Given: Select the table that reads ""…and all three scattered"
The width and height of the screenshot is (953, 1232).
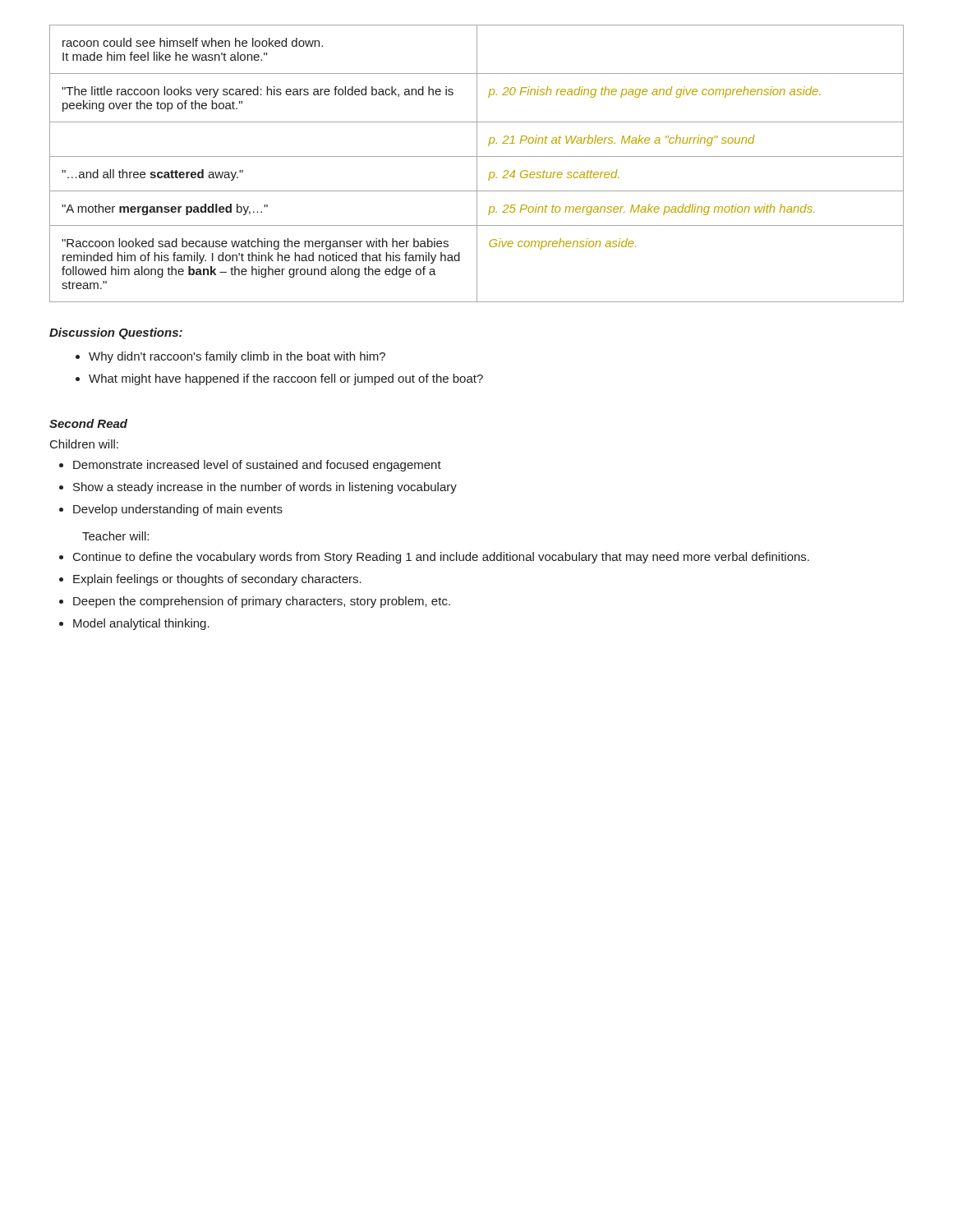Looking at the screenshot, I should [x=476, y=163].
